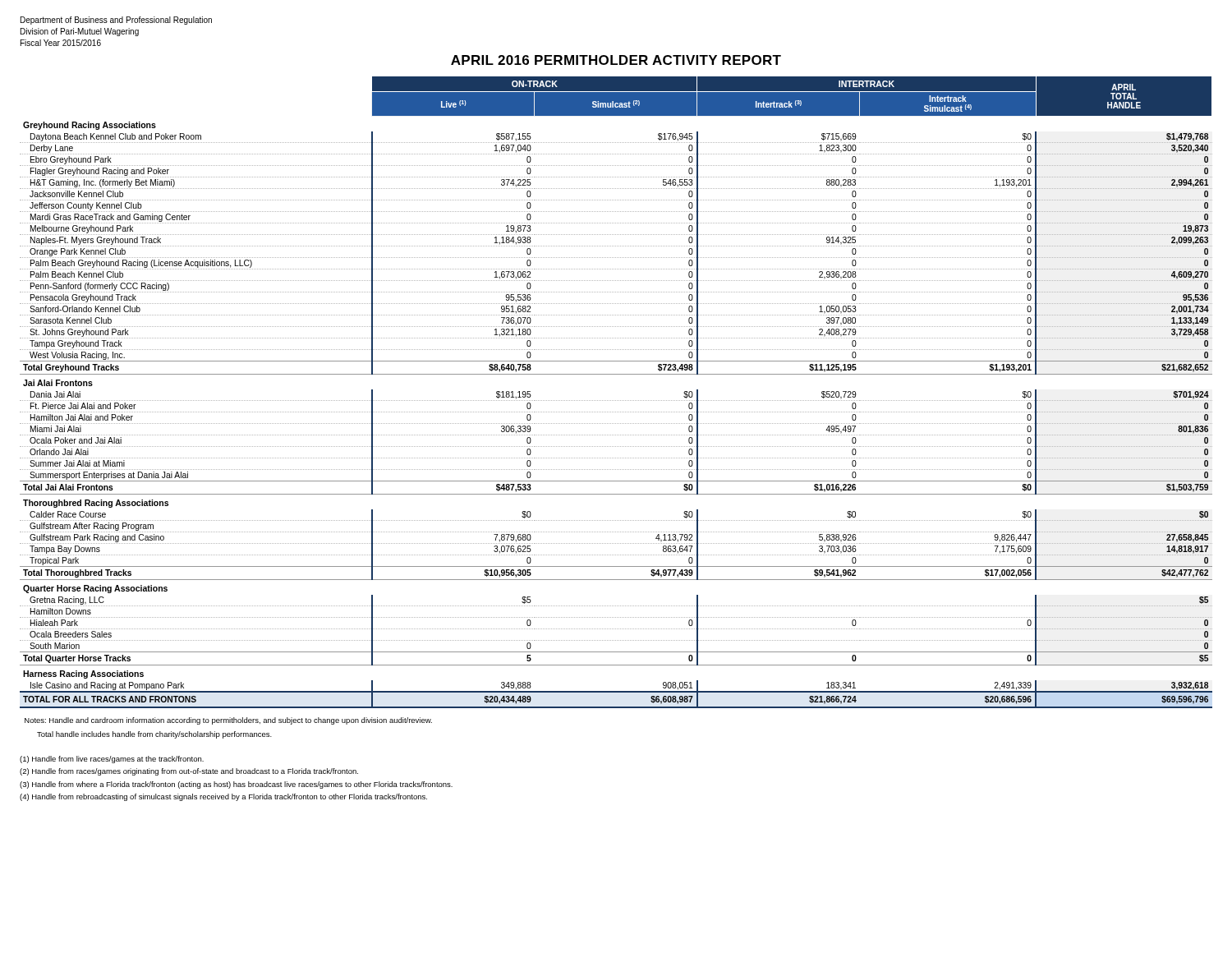Locate the passage starting "Notes: Handle and cardroom information according to"
Screen dimensions: 953x1232
(228, 721)
